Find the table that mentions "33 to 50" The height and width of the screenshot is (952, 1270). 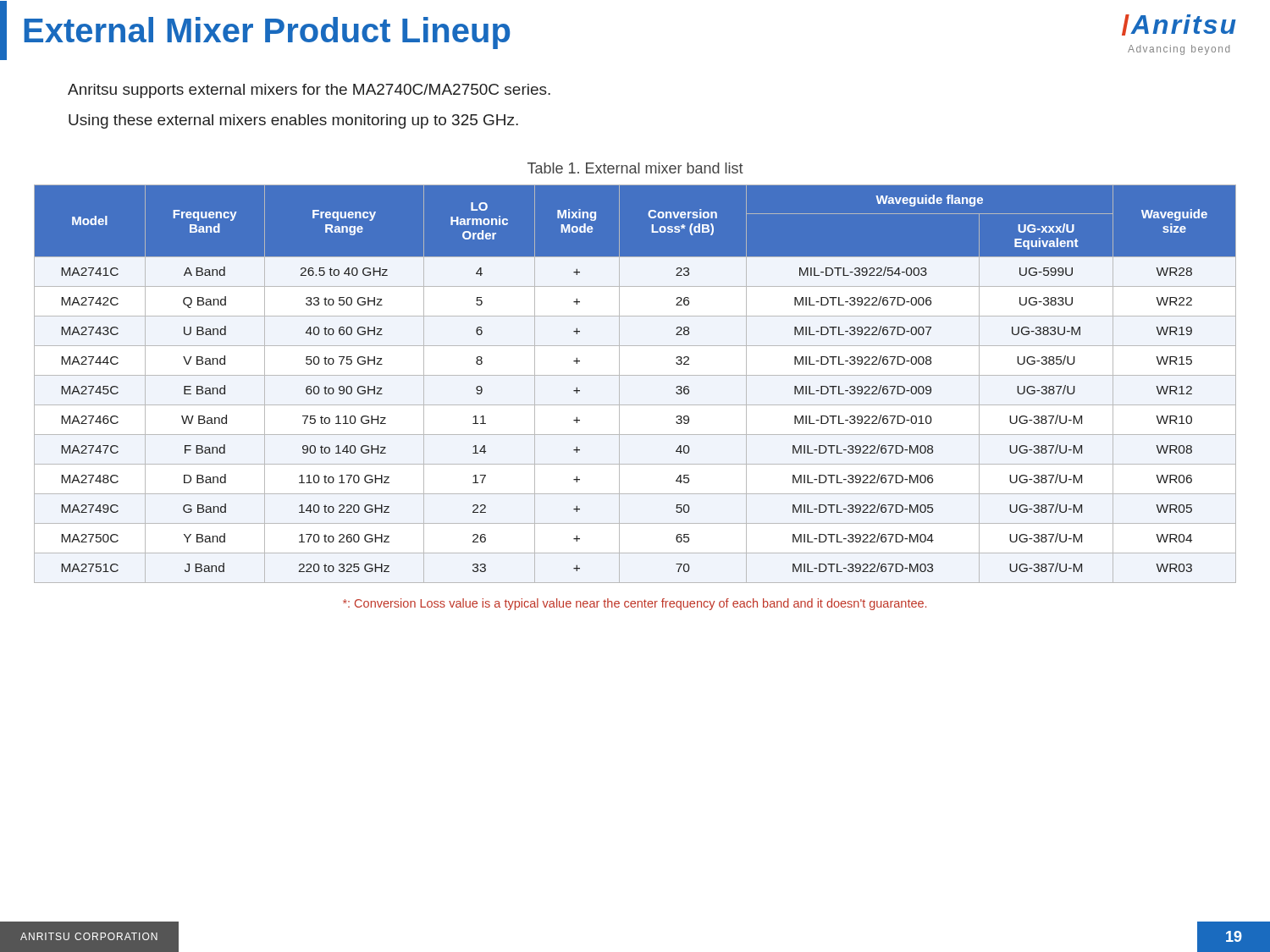click(x=635, y=383)
